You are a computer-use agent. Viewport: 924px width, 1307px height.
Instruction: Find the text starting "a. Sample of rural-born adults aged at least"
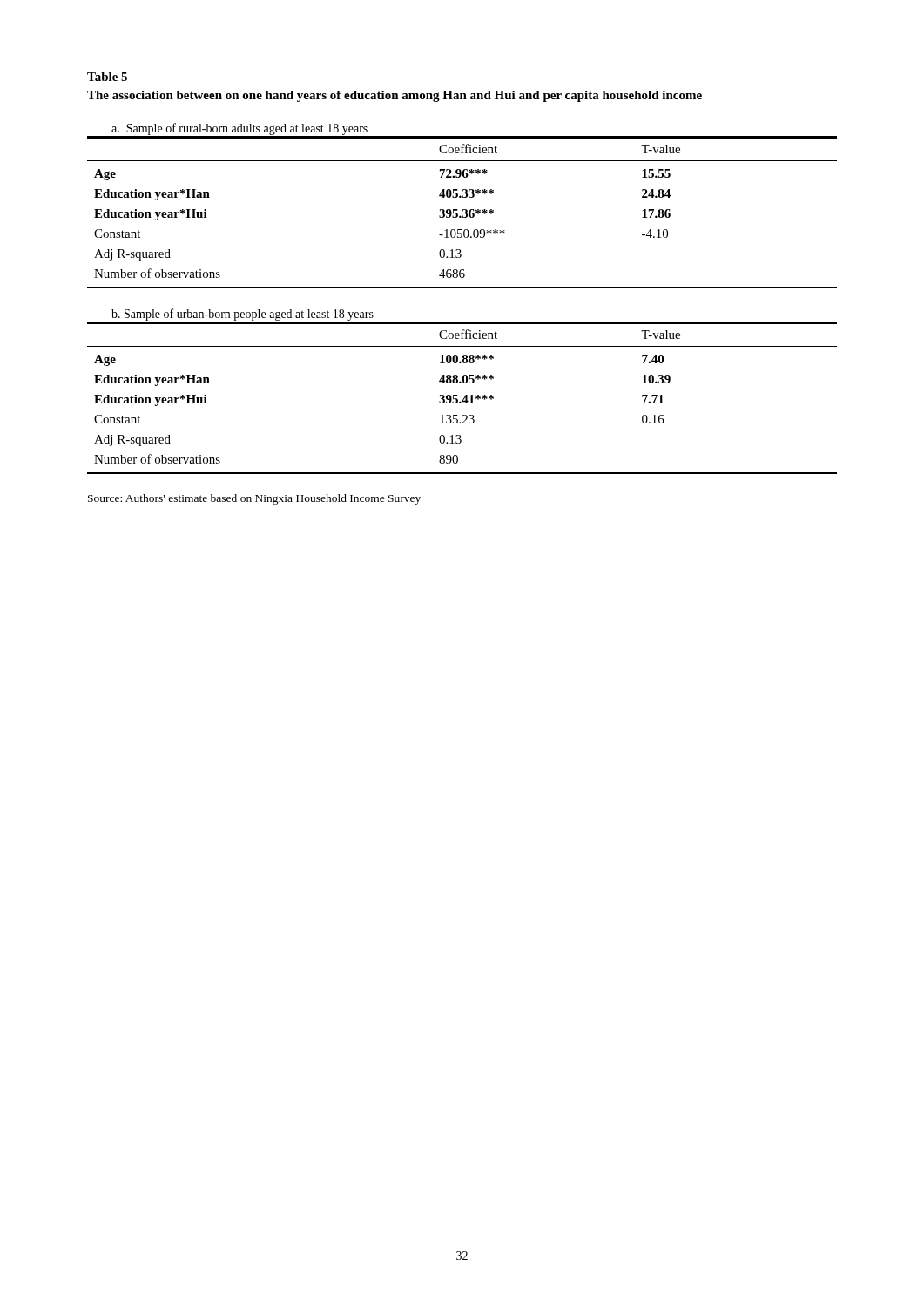tap(240, 128)
